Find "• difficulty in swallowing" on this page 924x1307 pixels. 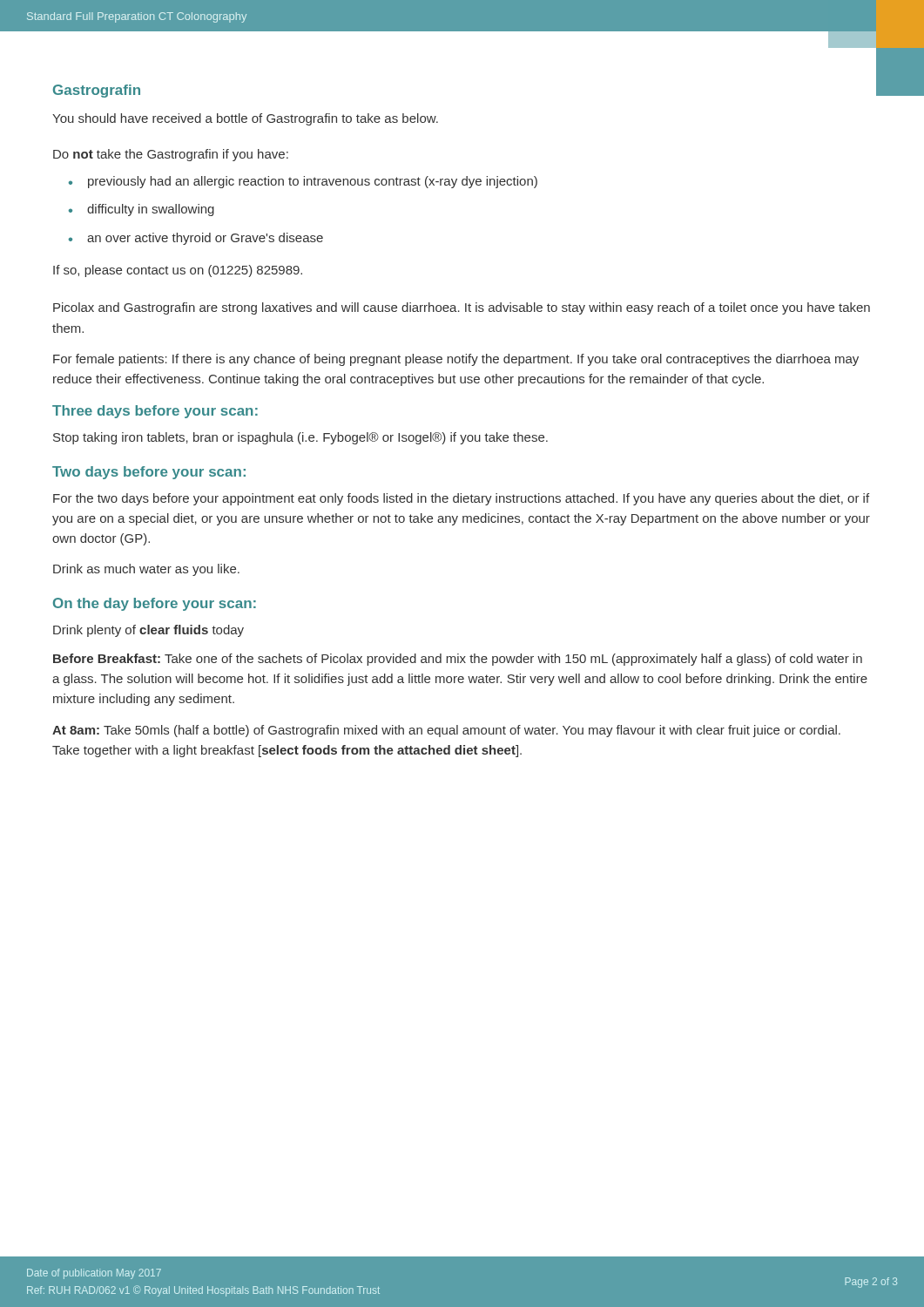(141, 209)
